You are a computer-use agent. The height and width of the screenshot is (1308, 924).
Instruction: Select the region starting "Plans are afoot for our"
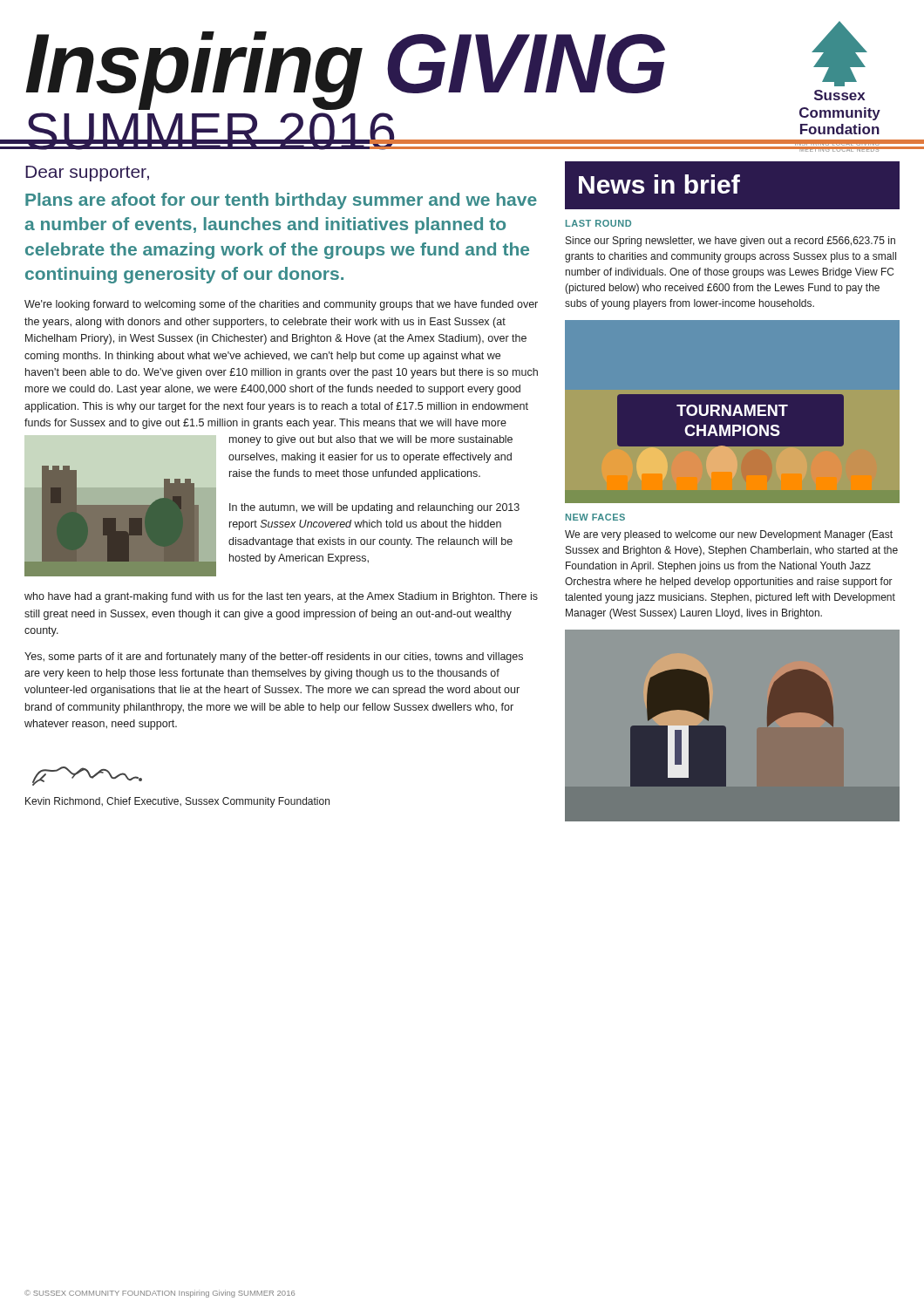tap(281, 236)
